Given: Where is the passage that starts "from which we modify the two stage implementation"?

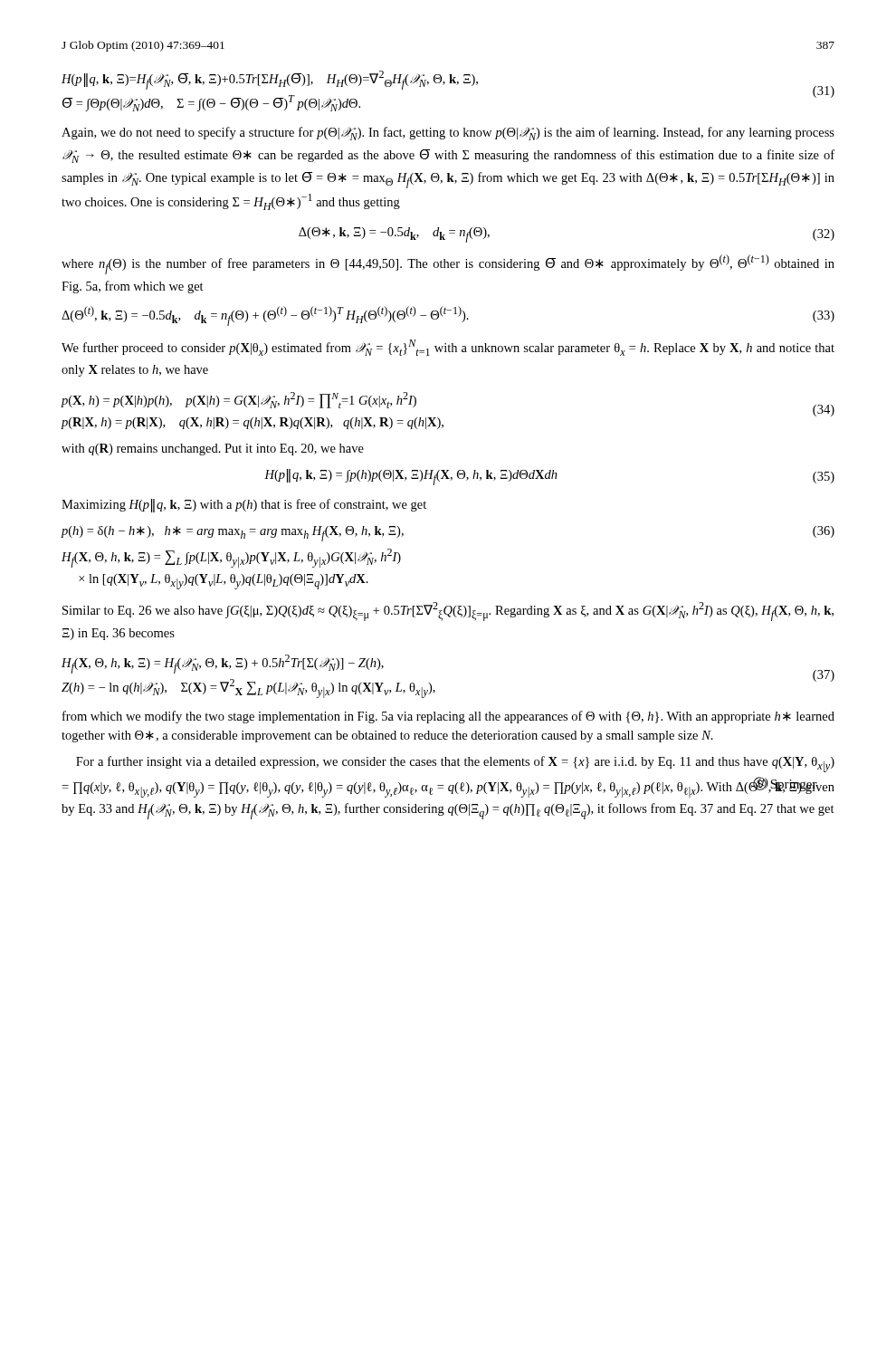Looking at the screenshot, I should click(x=448, y=726).
